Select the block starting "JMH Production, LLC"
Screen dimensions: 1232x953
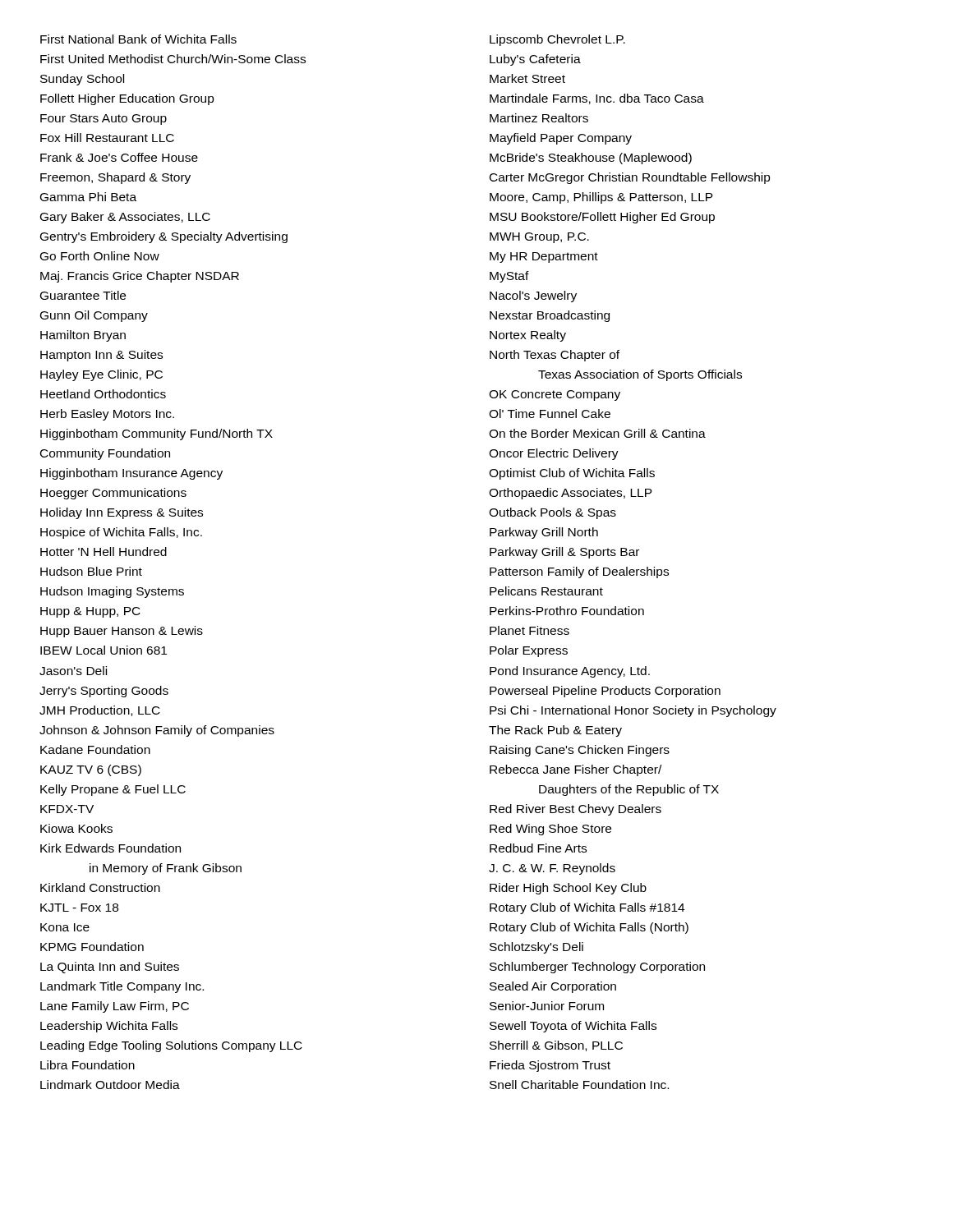click(x=100, y=710)
